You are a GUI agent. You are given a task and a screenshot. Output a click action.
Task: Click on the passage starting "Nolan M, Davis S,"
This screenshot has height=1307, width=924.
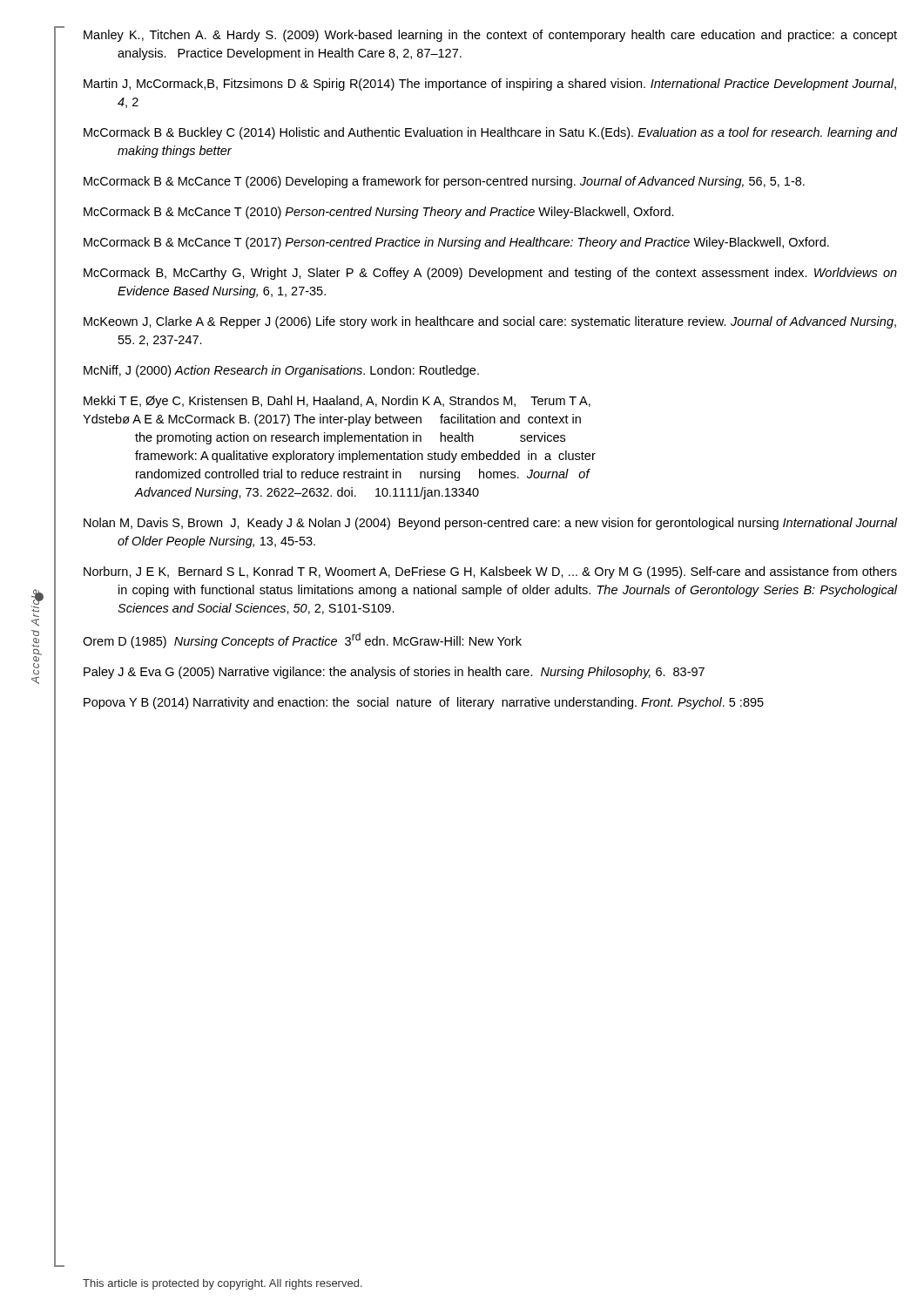pyautogui.click(x=490, y=533)
